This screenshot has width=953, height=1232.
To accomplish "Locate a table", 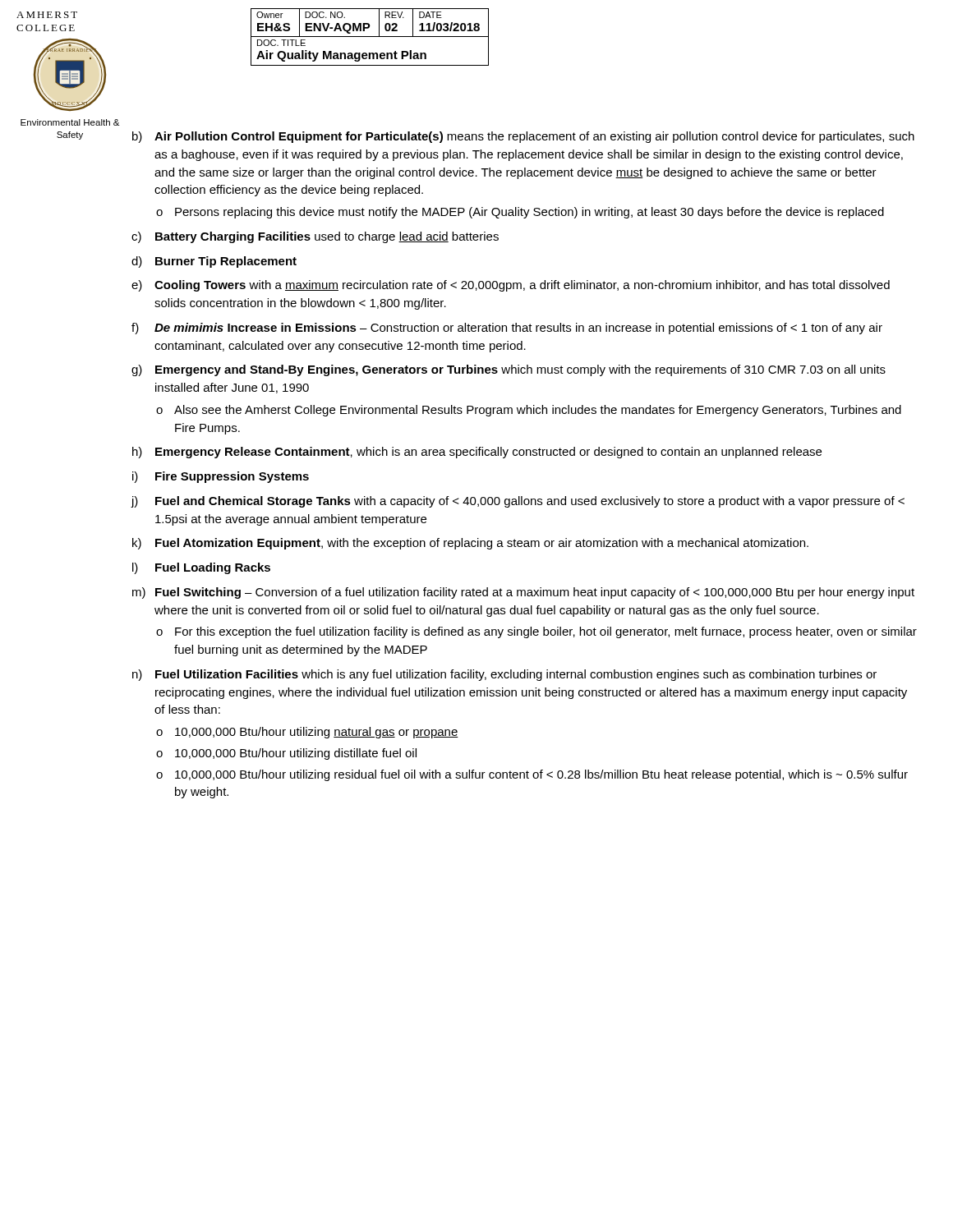I will click(x=370, y=37).
